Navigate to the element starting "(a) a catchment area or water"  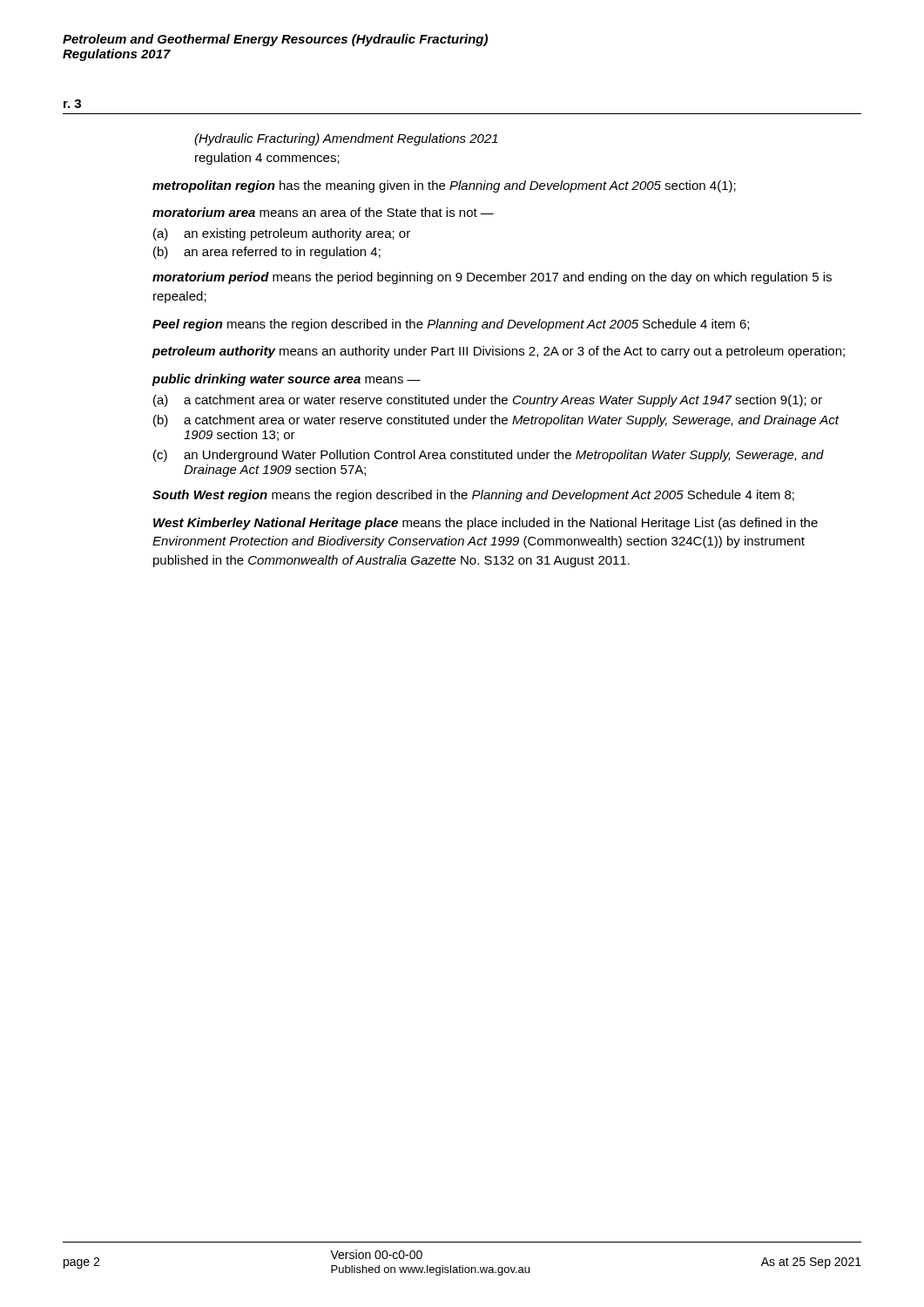pos(507,399)
